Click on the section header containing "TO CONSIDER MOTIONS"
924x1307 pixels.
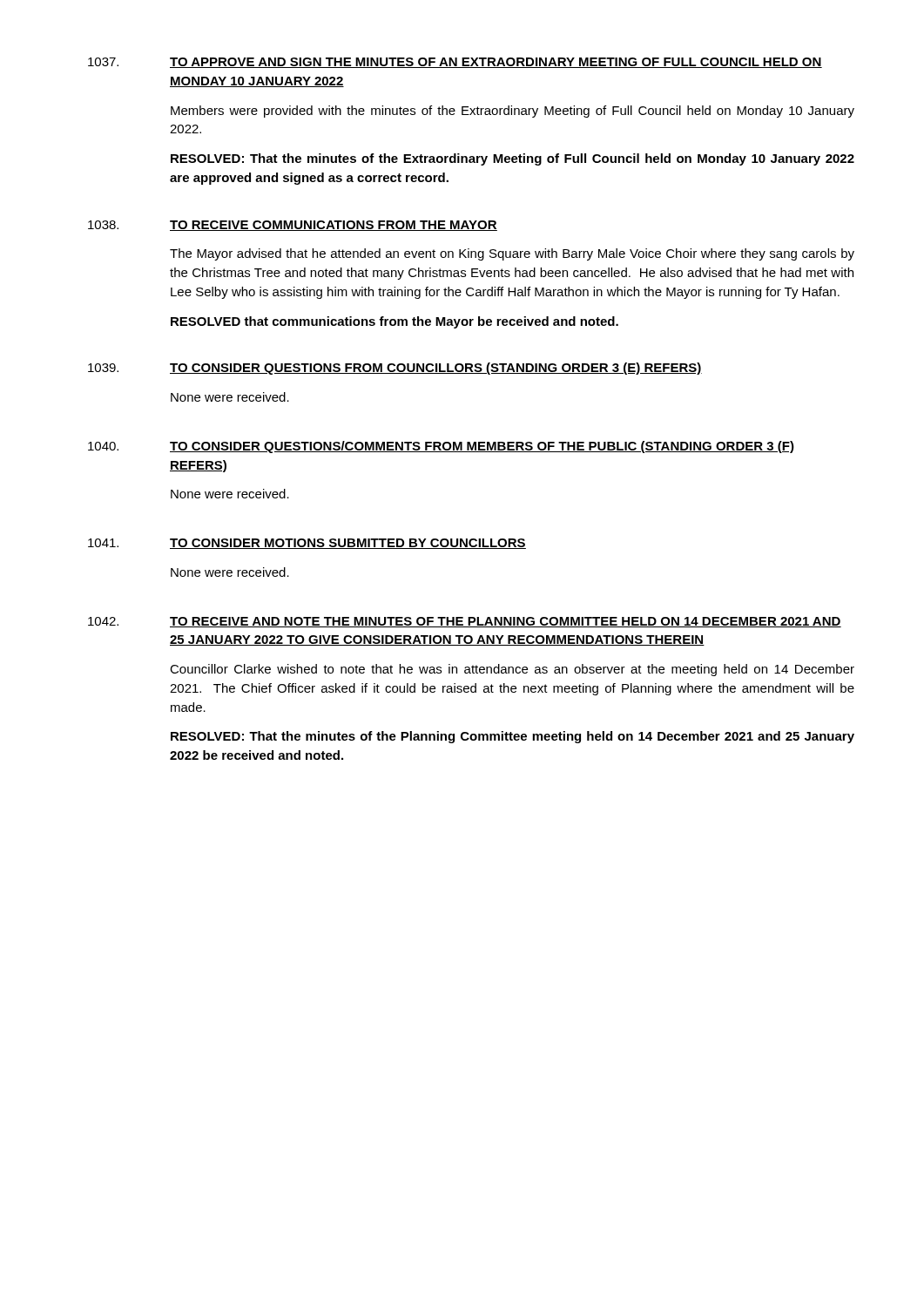click(x=348, y=542)
